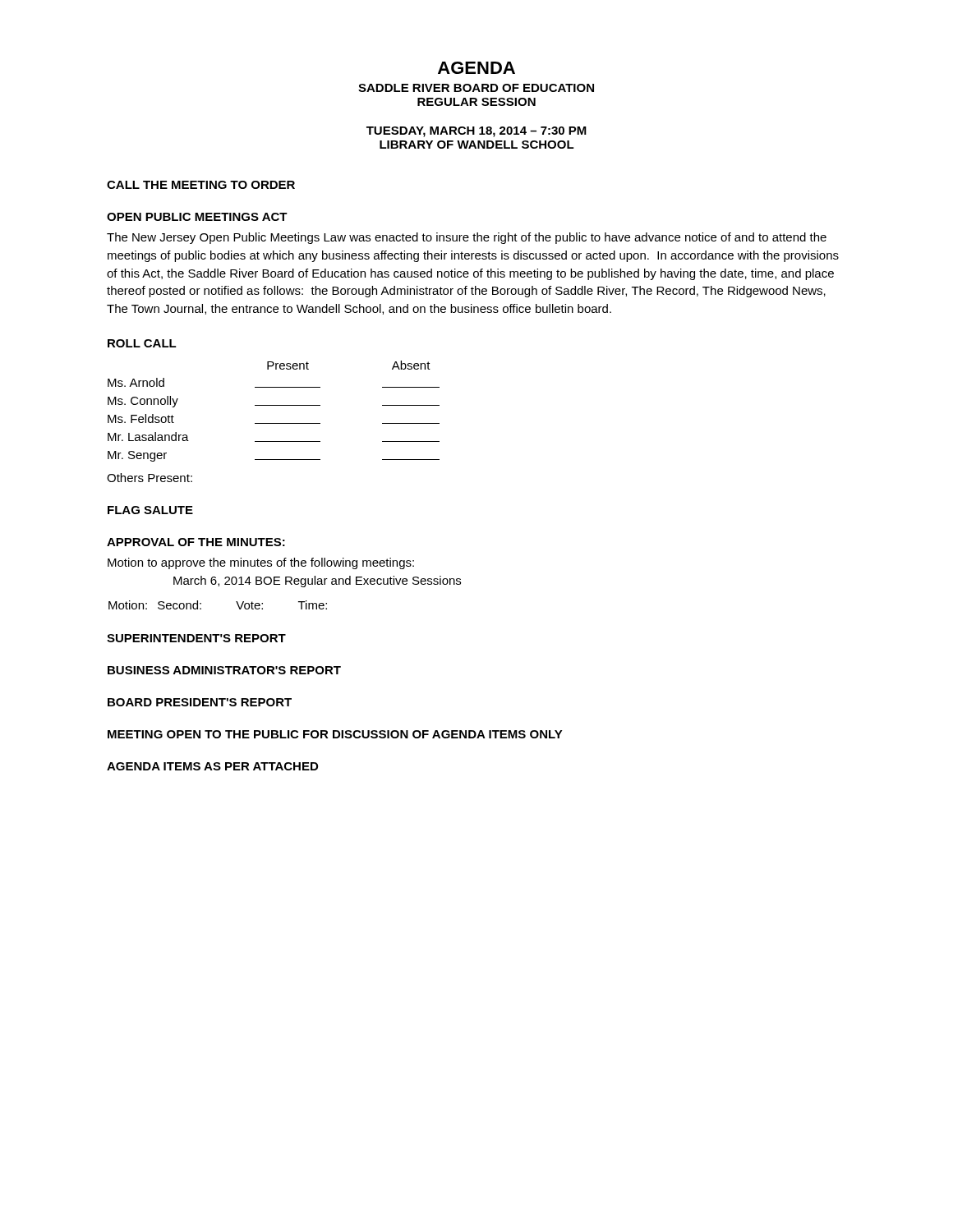Select the region starting "BUSINESS ADMINISTRATOR'S REPORT"
Screen dimensions: 1232x953
224,670
